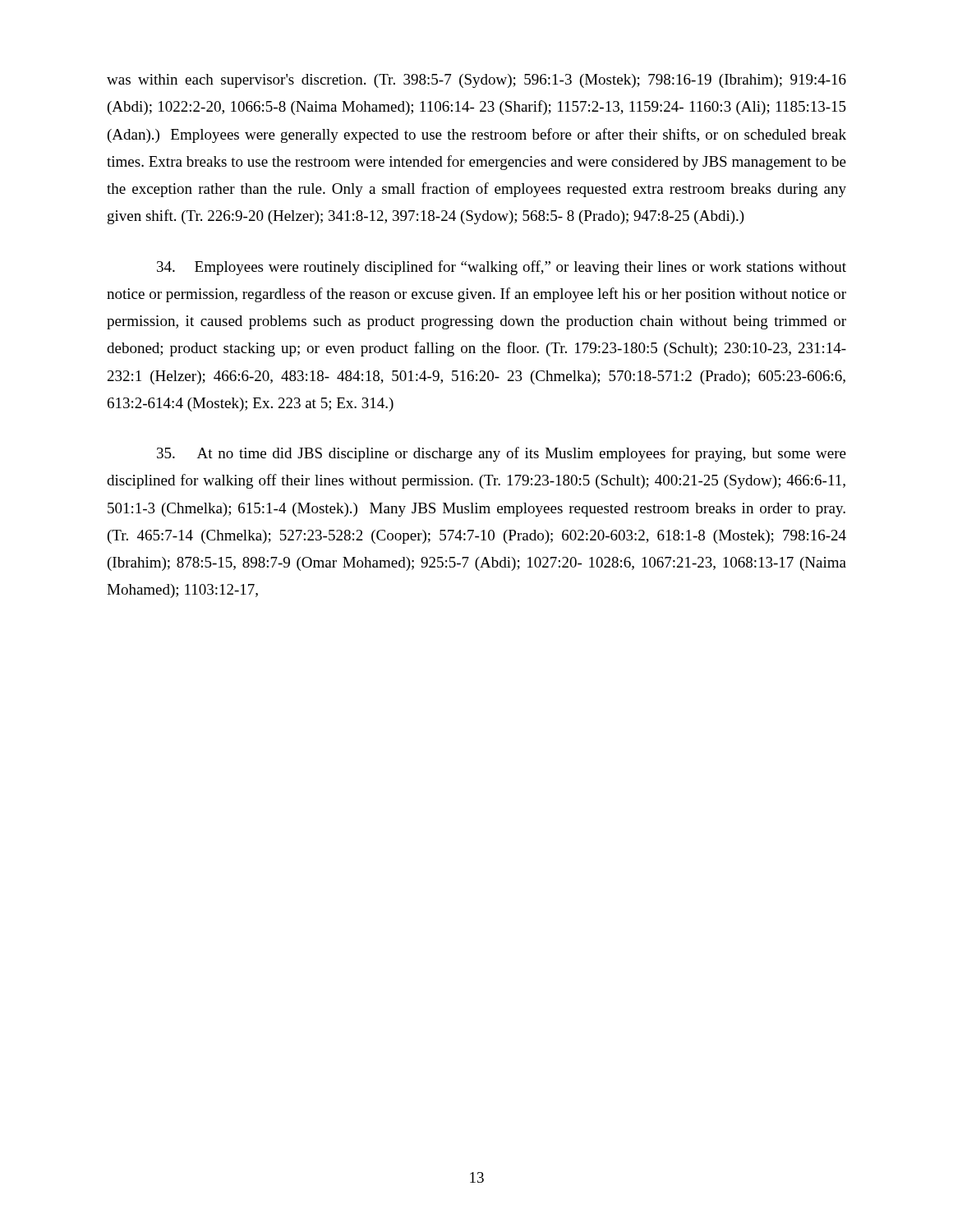Viewport: 953px width, 1232px height.
Task: Click on the text starting "Employees were routinely disciplined for “walking off,” or"
Action: (476, 334)
